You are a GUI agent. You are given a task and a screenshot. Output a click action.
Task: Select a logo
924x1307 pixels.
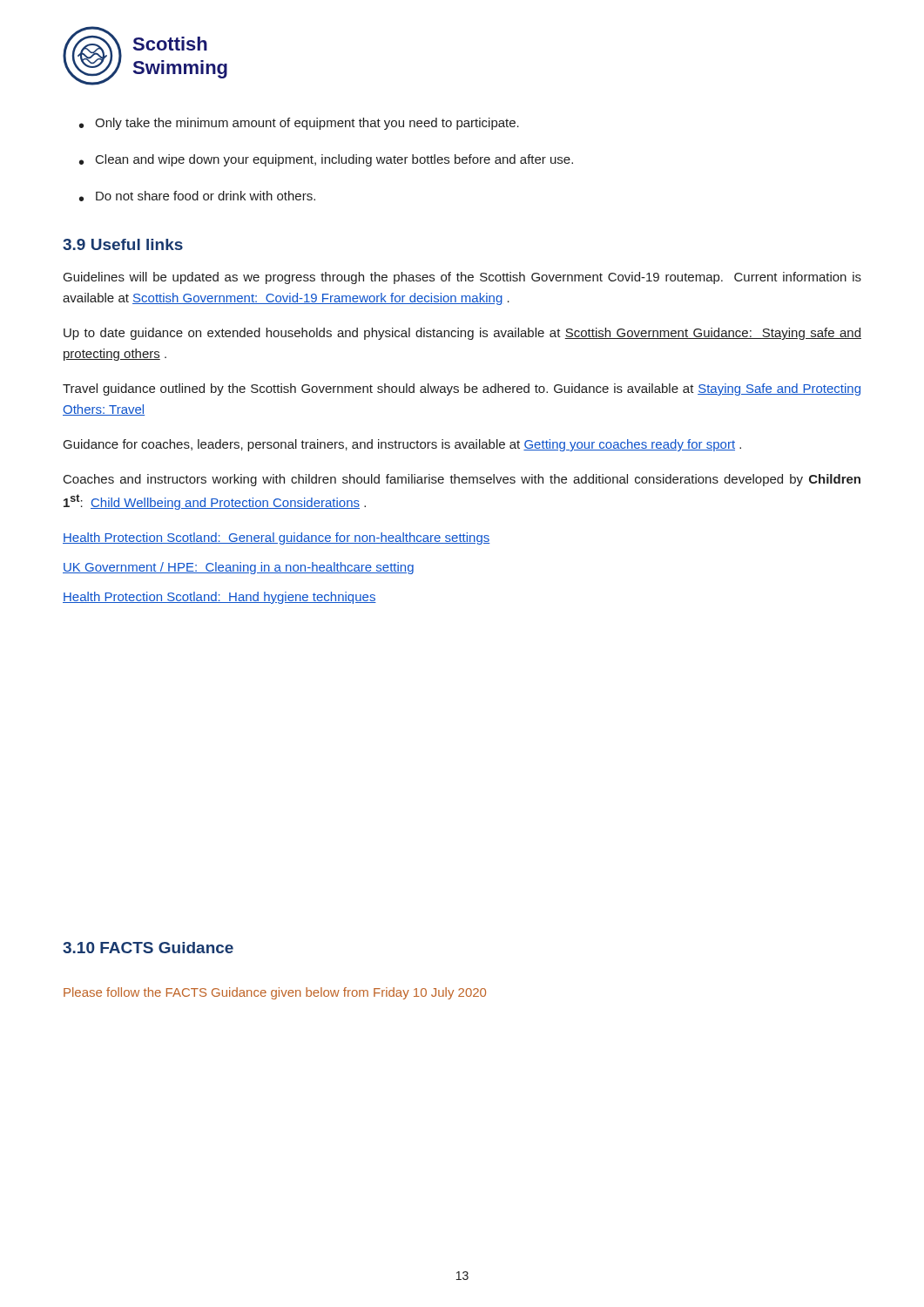462,56
